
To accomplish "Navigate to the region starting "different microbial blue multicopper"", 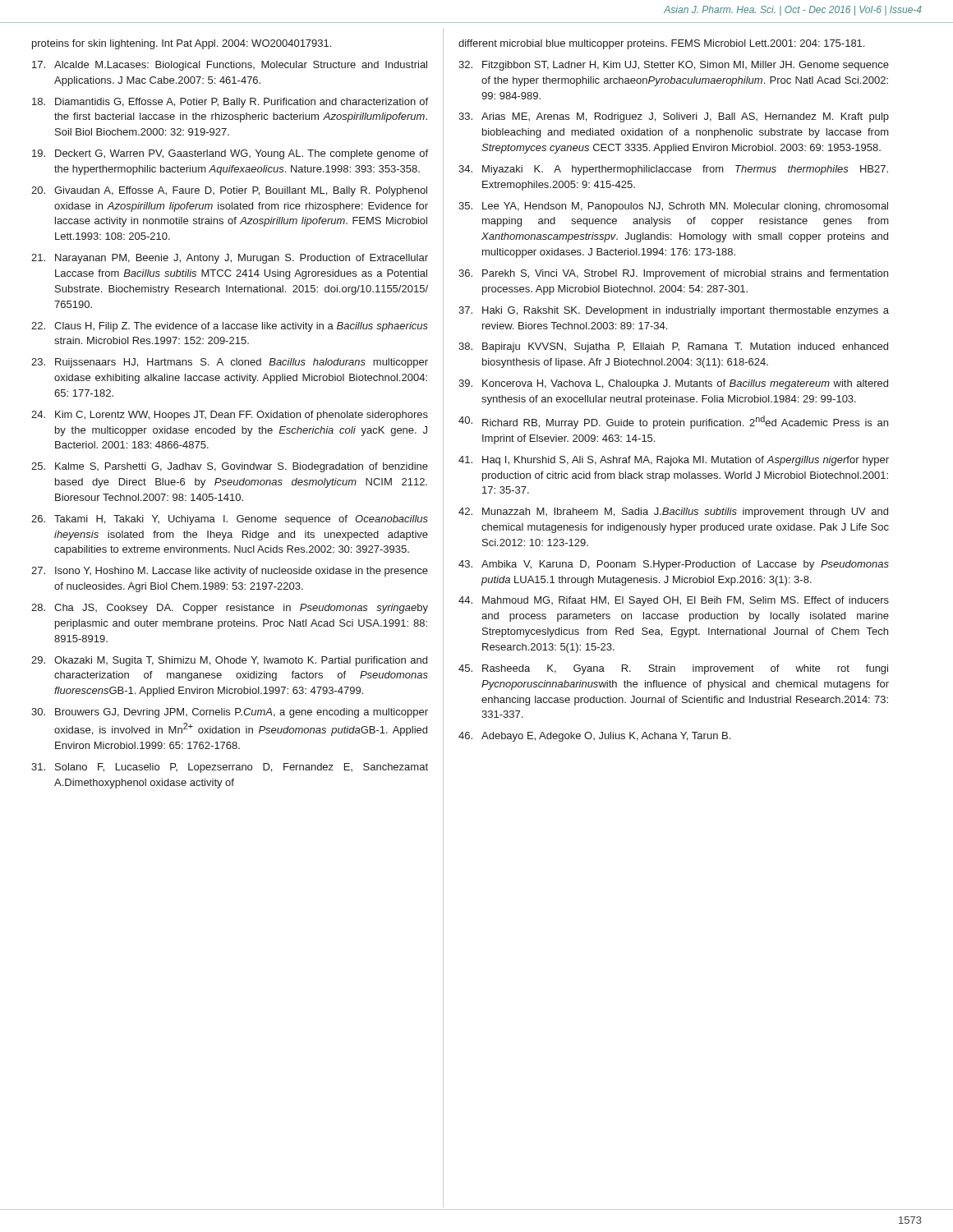I will pos(674,44).
